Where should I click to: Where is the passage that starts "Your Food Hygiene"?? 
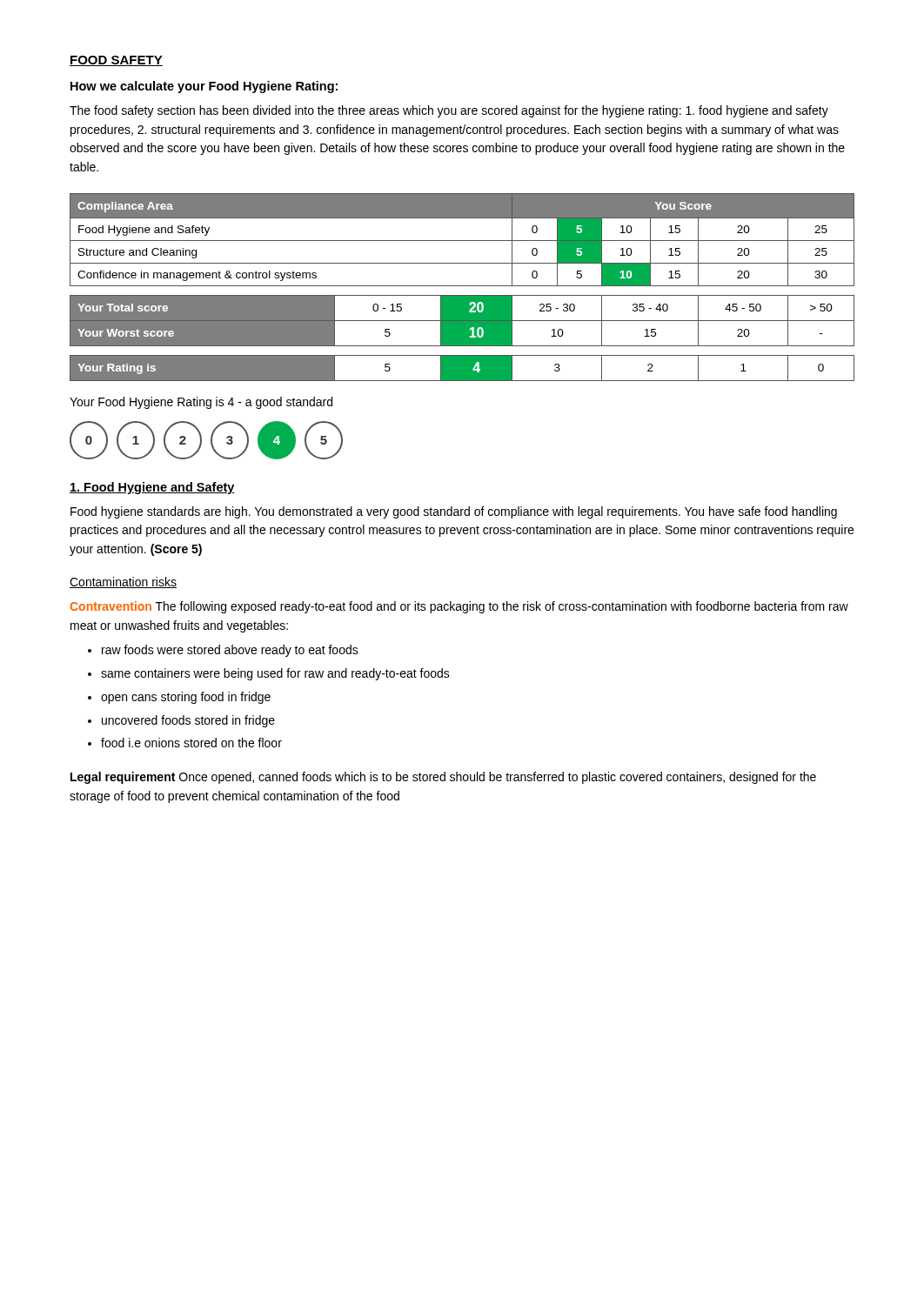201,402
